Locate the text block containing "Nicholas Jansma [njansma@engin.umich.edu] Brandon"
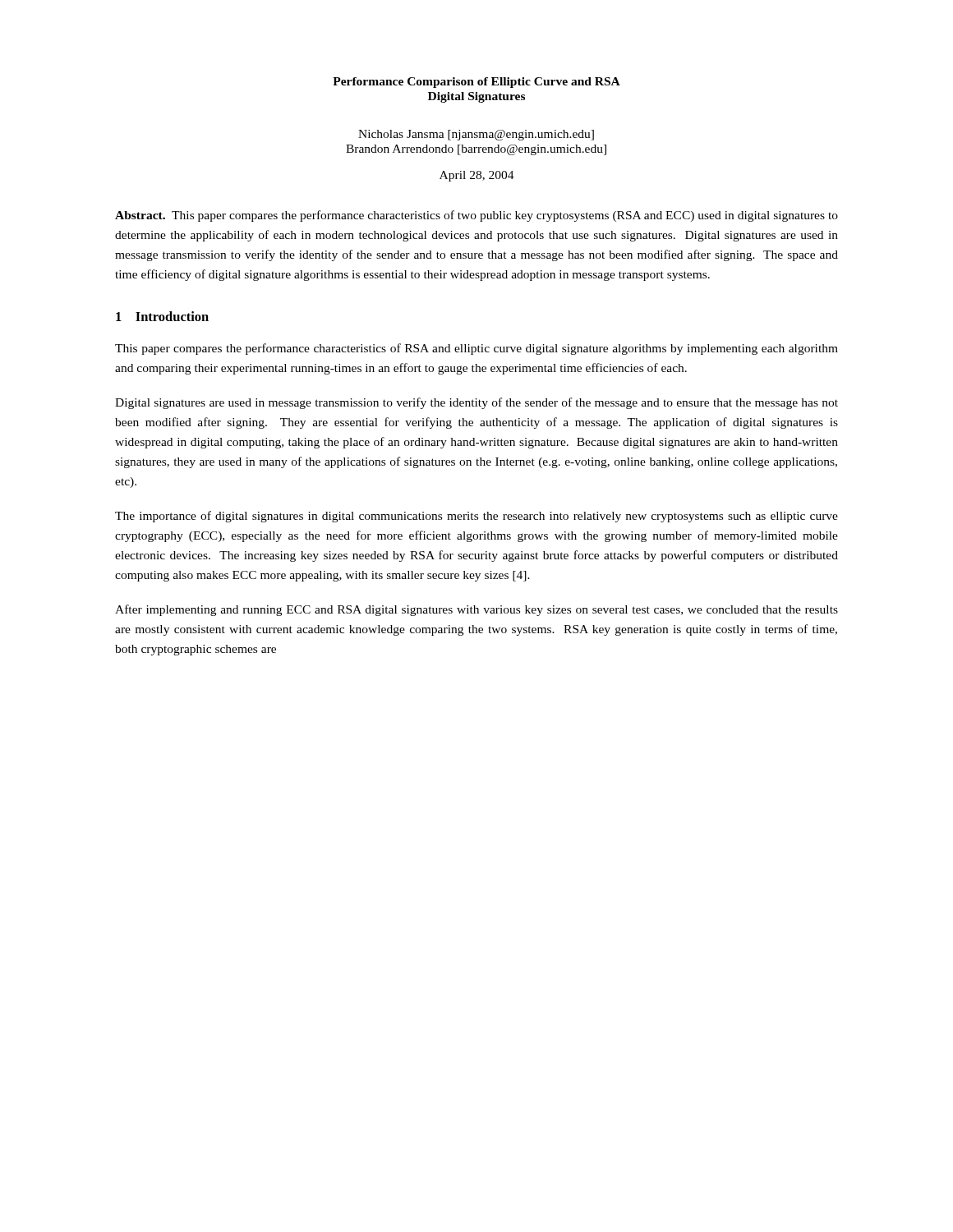Screen dimensions: 1232x953 (x=476, y=141)
